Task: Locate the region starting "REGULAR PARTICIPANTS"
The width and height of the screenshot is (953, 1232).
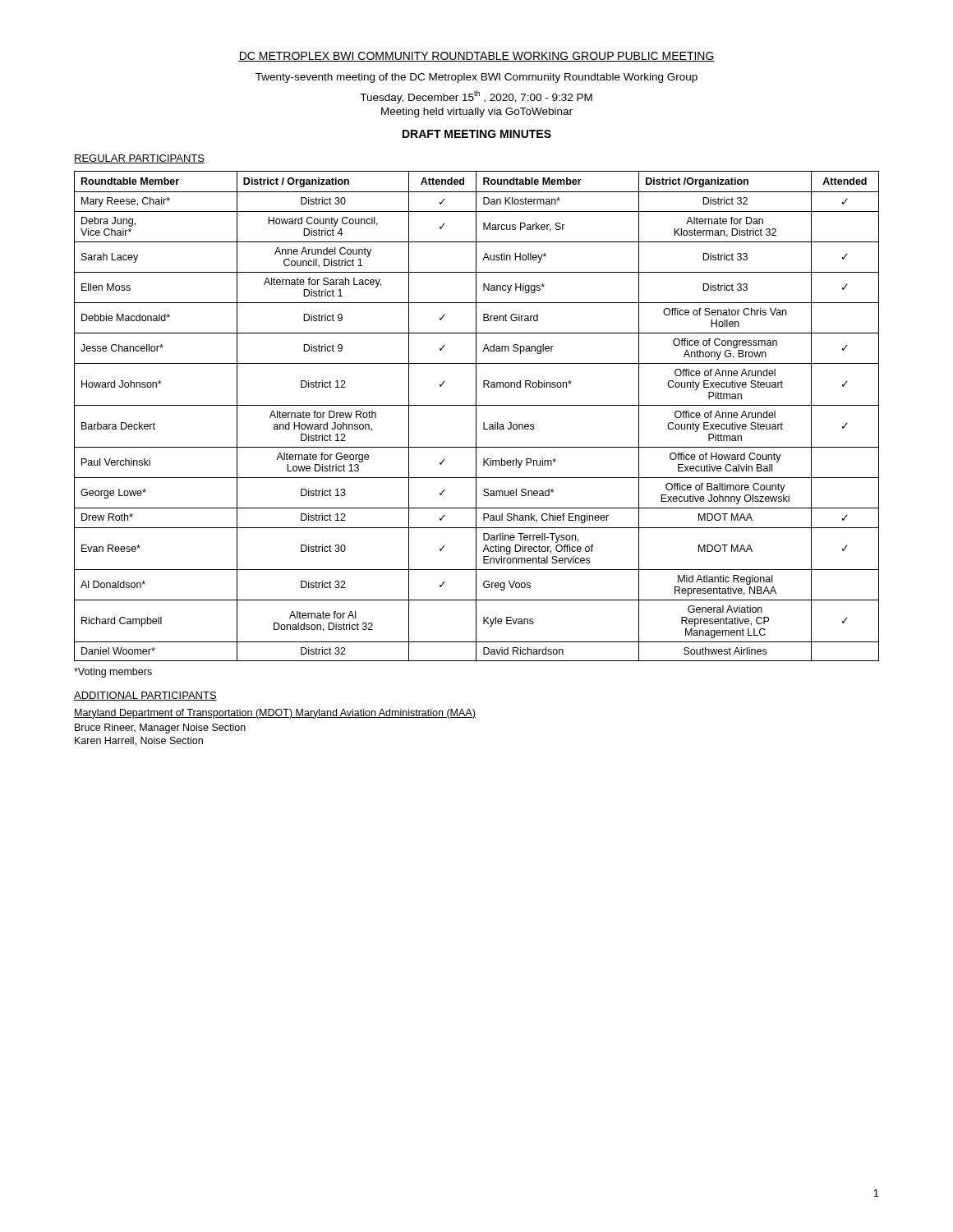Action: (x=139, y=158)
